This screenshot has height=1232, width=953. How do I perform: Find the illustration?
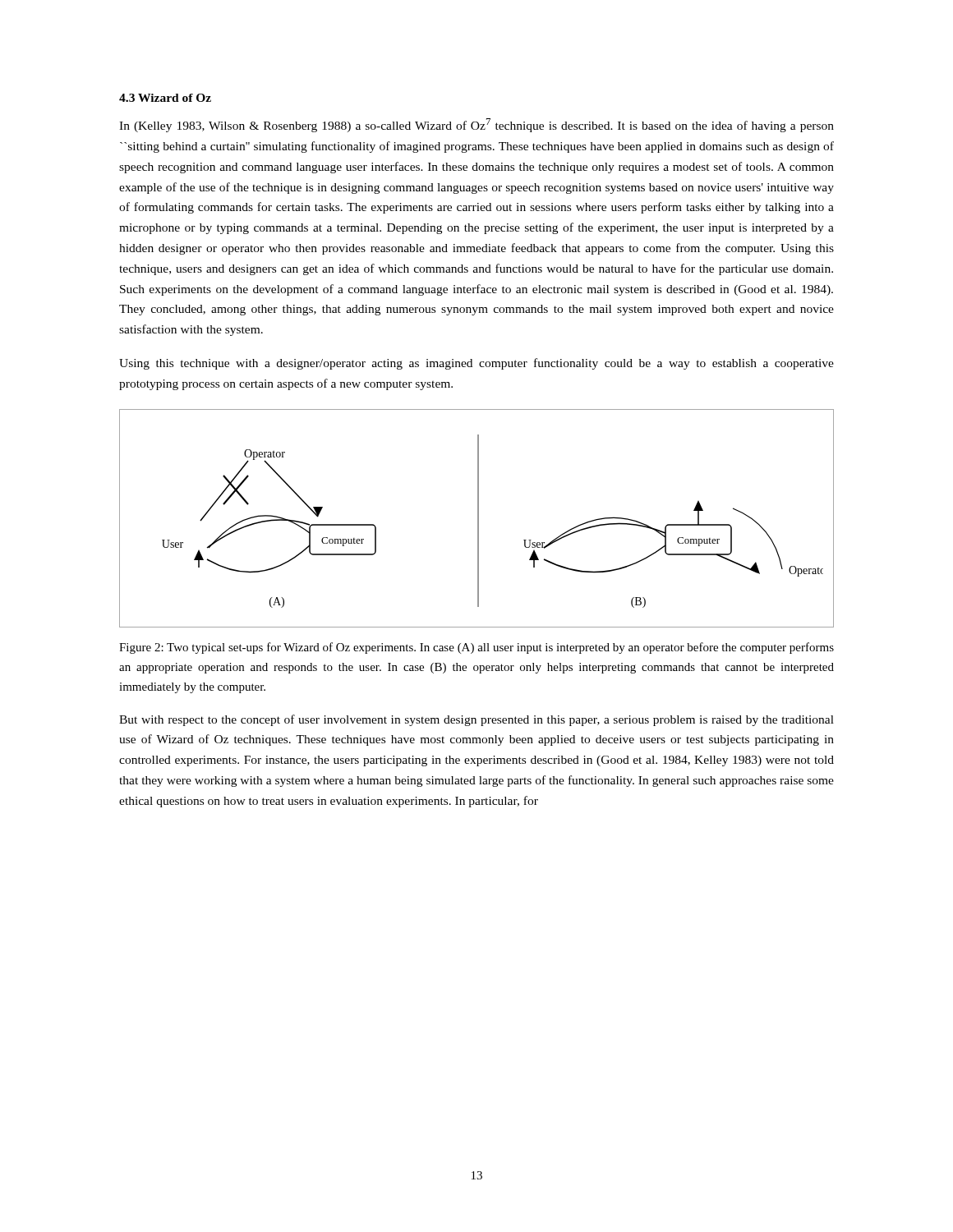pos(476,518)
